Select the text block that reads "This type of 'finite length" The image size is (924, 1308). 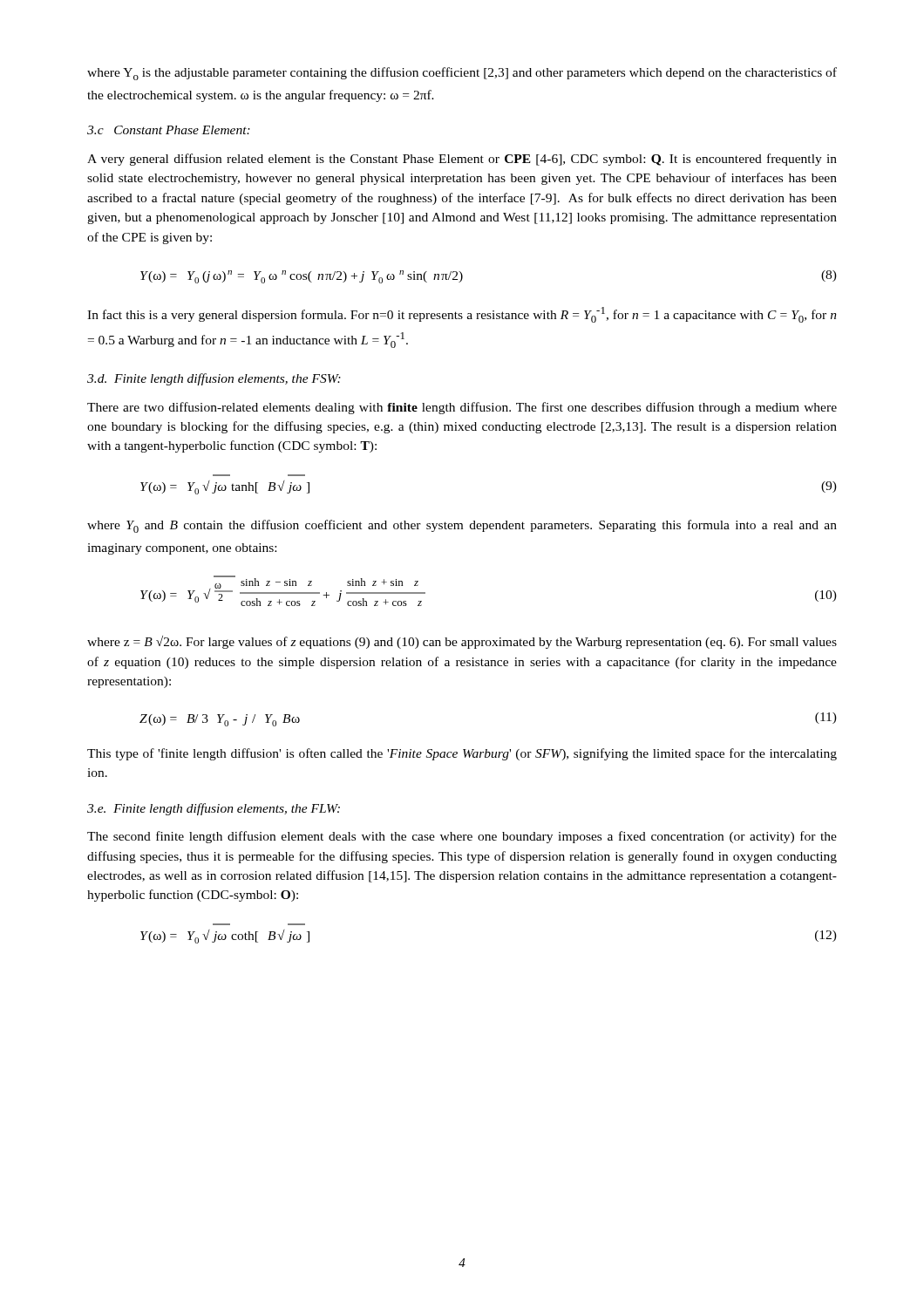tap(462, 762)
